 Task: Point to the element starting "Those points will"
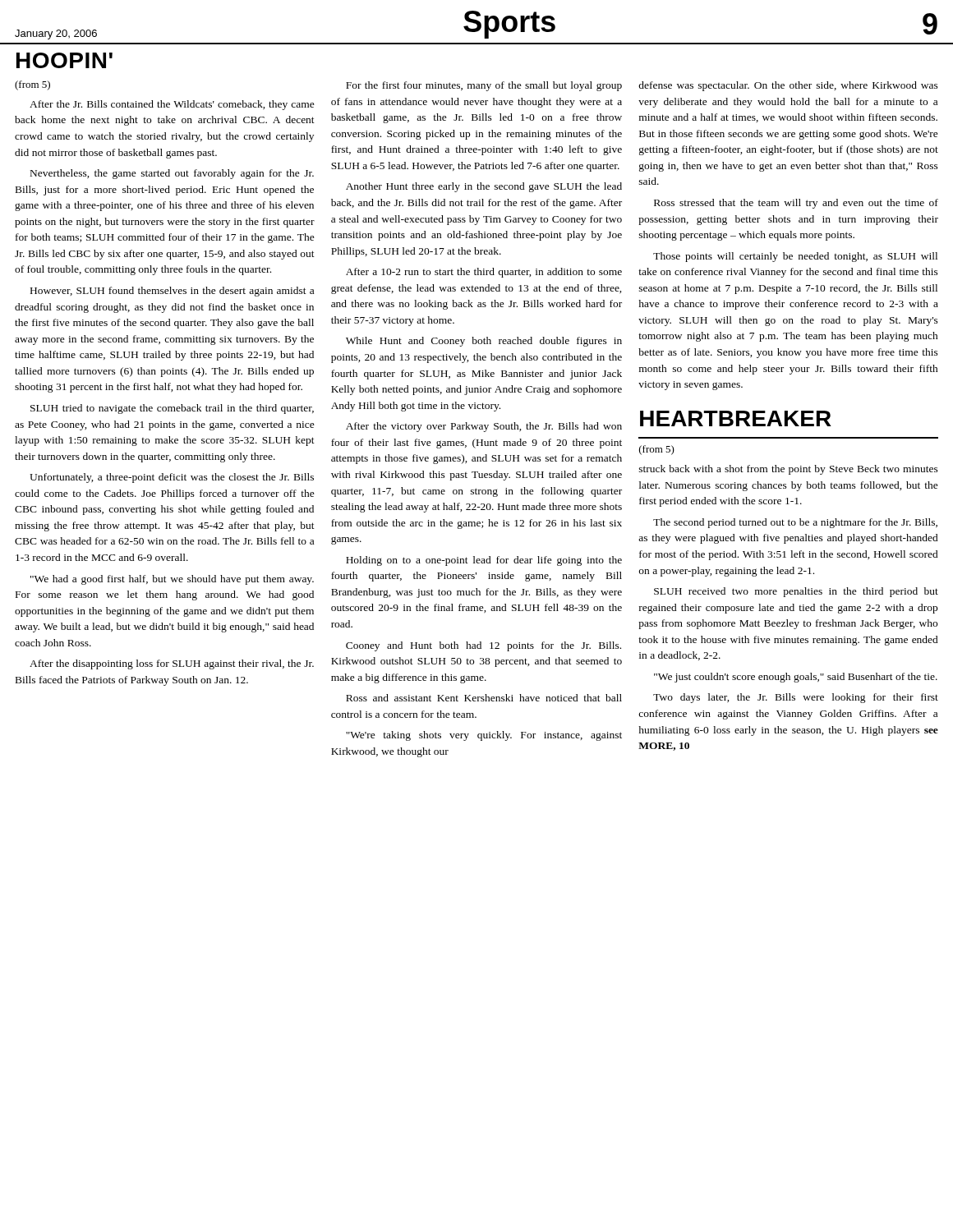[x=788, y=320]
